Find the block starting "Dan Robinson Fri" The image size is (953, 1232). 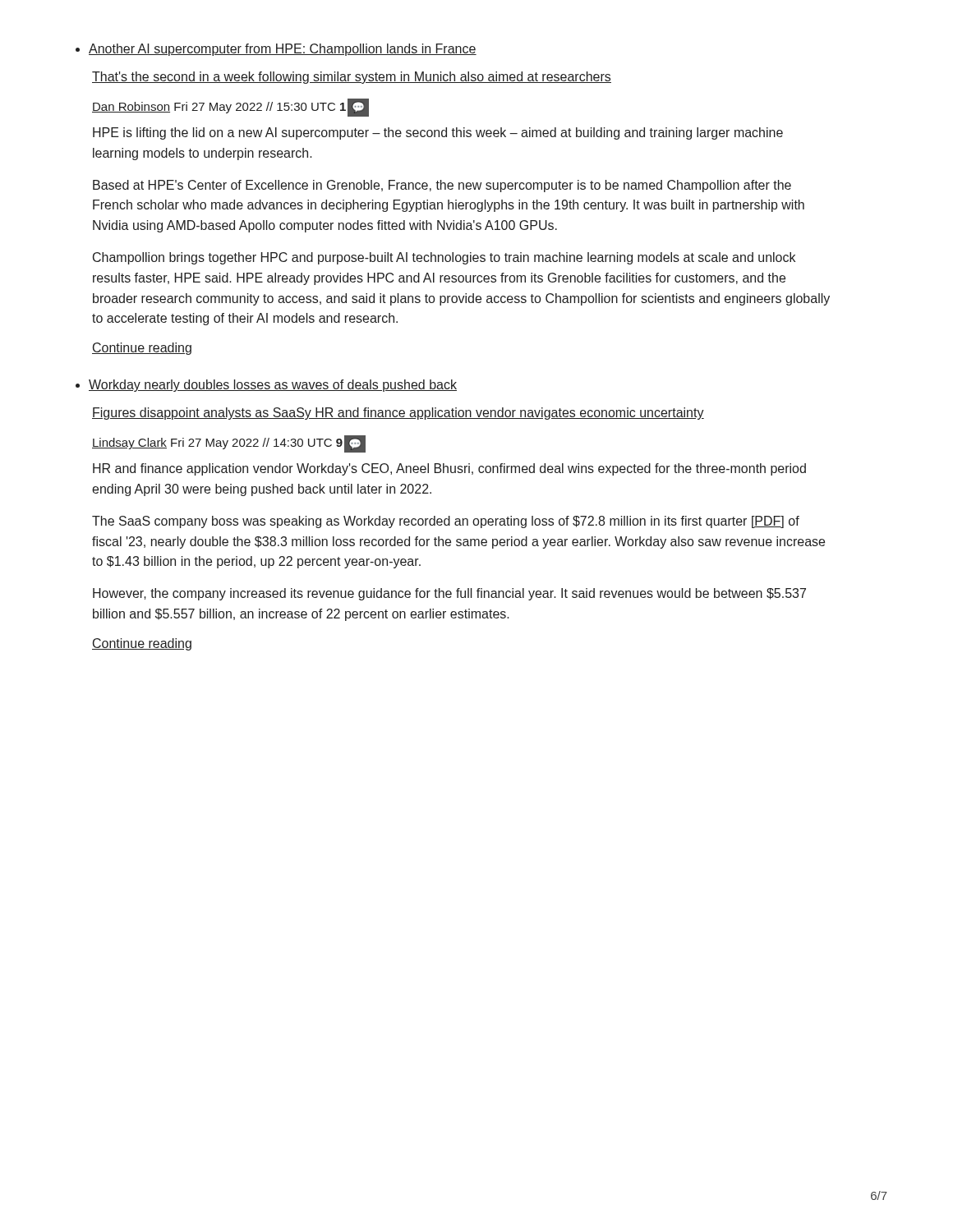click(x=231, y=108)
